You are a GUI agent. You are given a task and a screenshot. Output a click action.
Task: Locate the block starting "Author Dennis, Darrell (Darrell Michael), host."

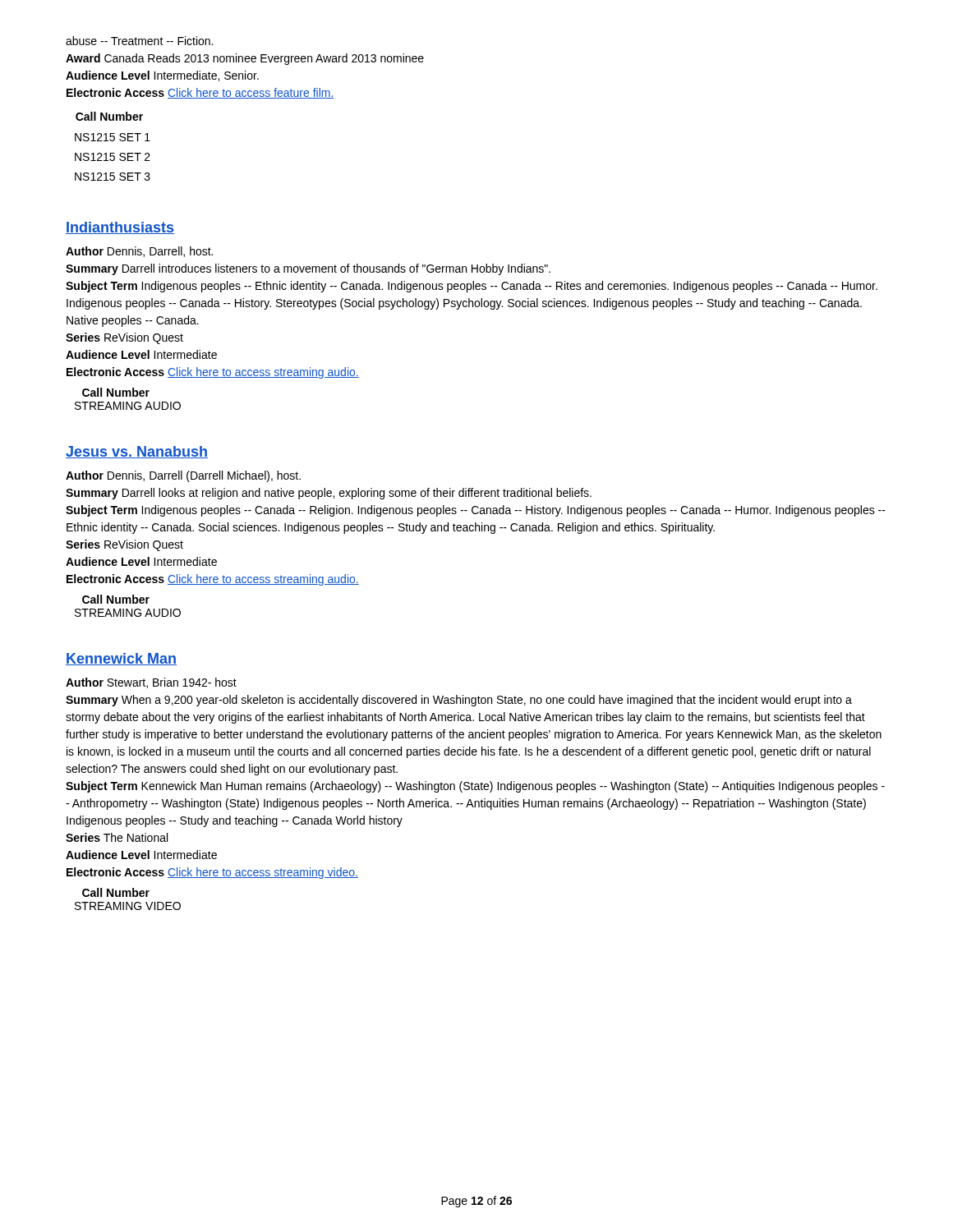[476, 528]
